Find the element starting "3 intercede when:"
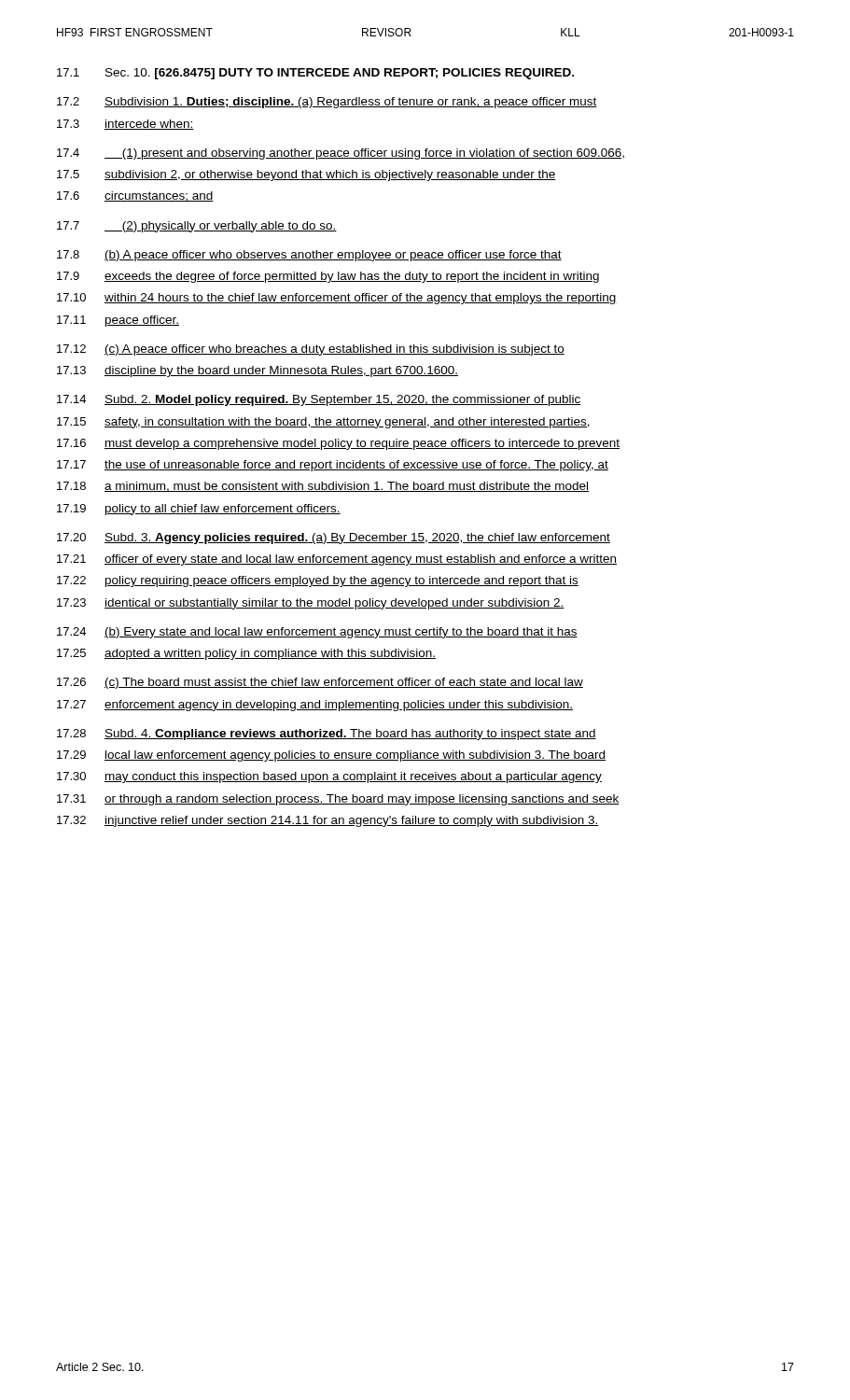The height and width of the screenshot is (1400, 850). click(x=125, y=125)
